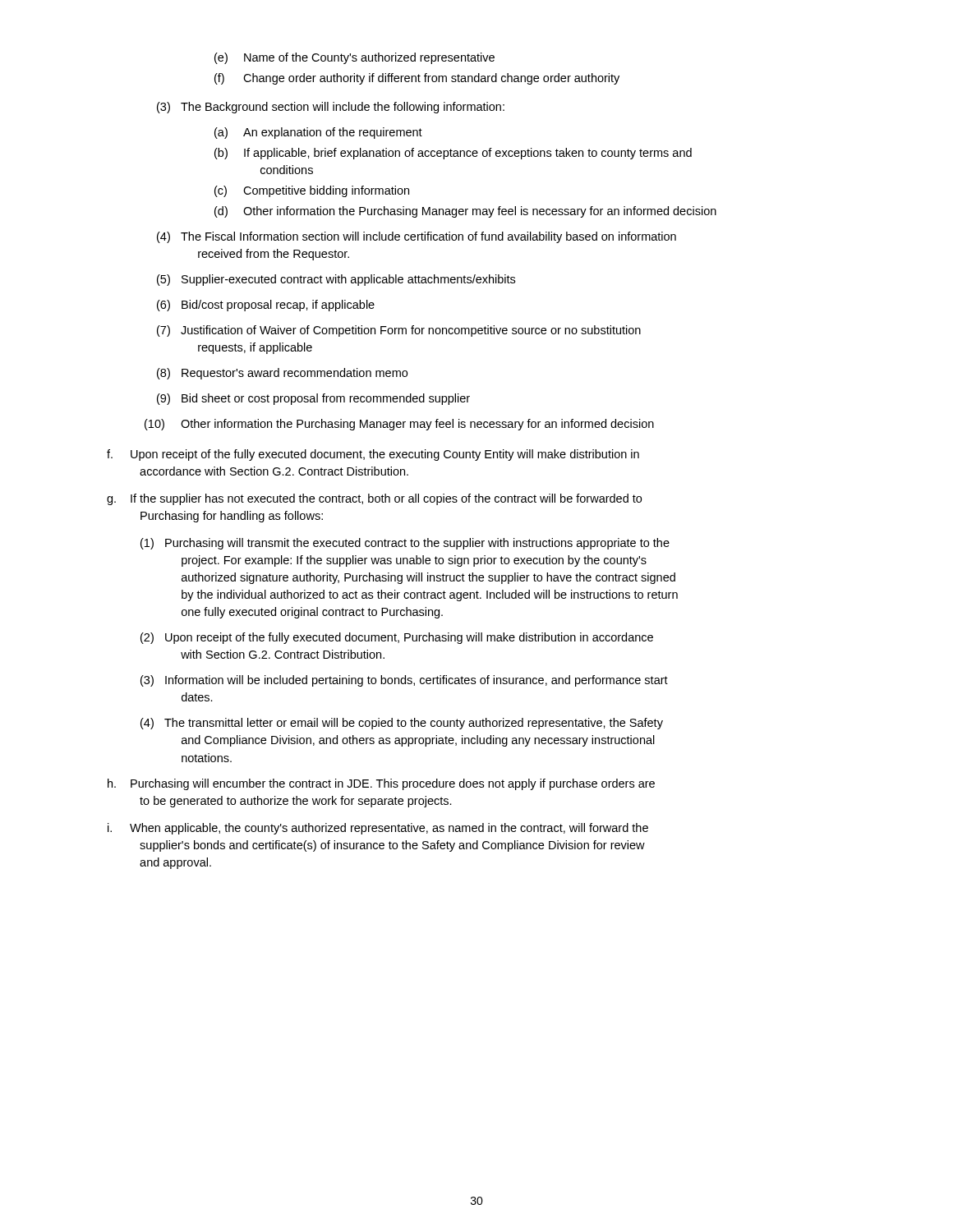This screenshot has height=1232, width=953.
Task: Click on the passage starting "(6) Bid/cost proposal recap, if applicable"
Action: (x=265, y=305)
